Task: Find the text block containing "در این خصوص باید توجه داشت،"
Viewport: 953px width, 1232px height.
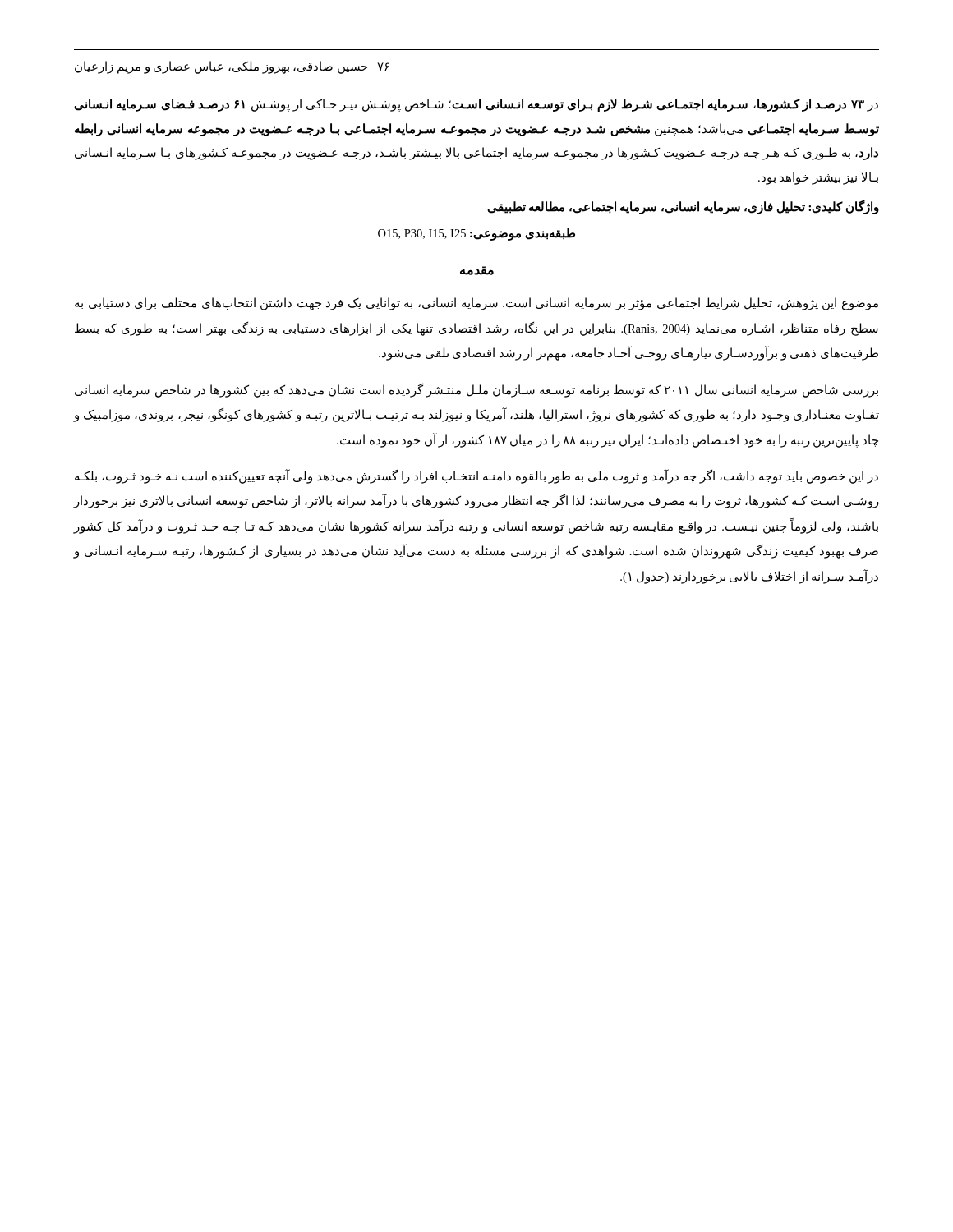Action: pos(476,526)
